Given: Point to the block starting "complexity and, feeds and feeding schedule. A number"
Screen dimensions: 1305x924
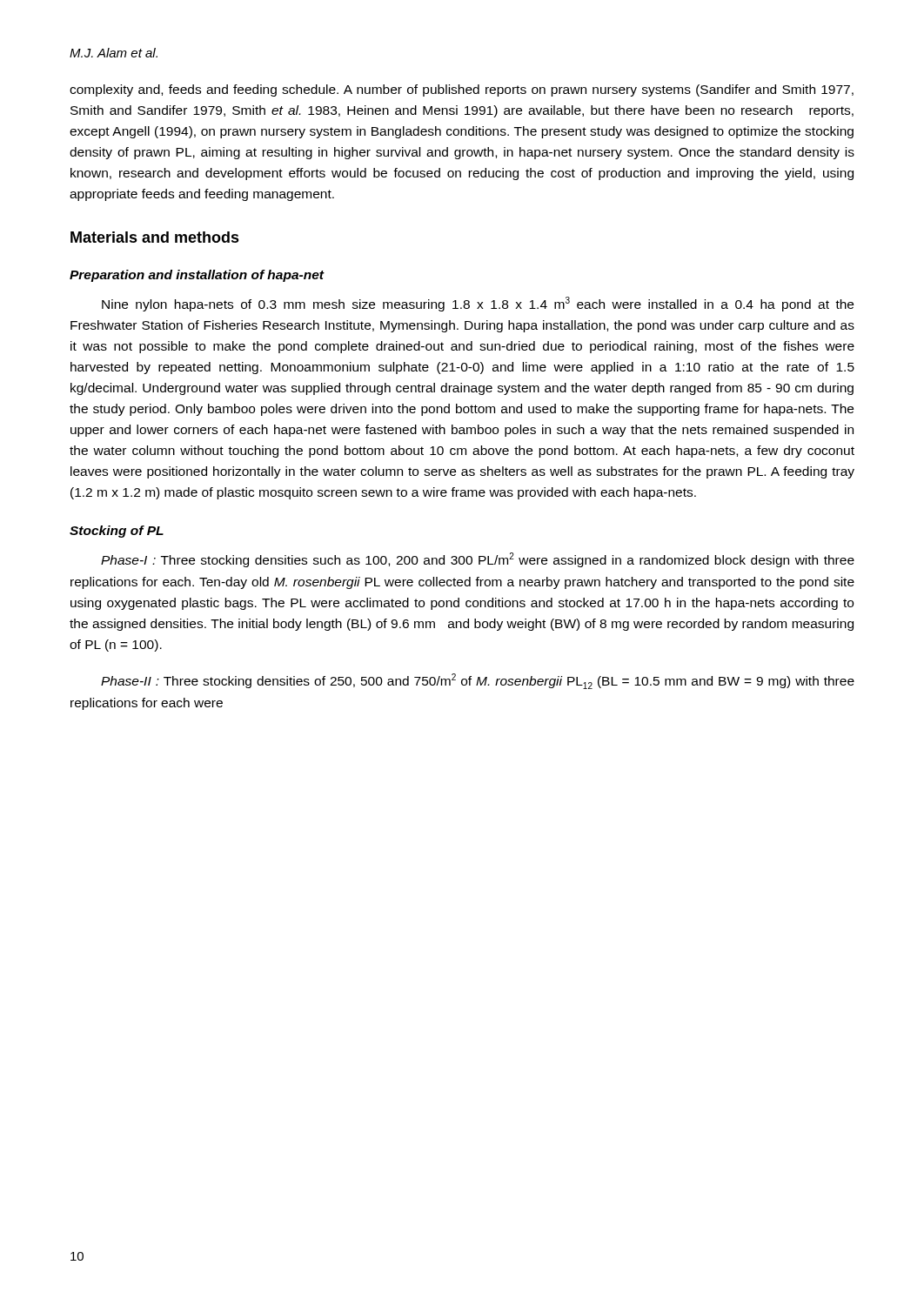Looking at the screenshot, I should 462,141.
